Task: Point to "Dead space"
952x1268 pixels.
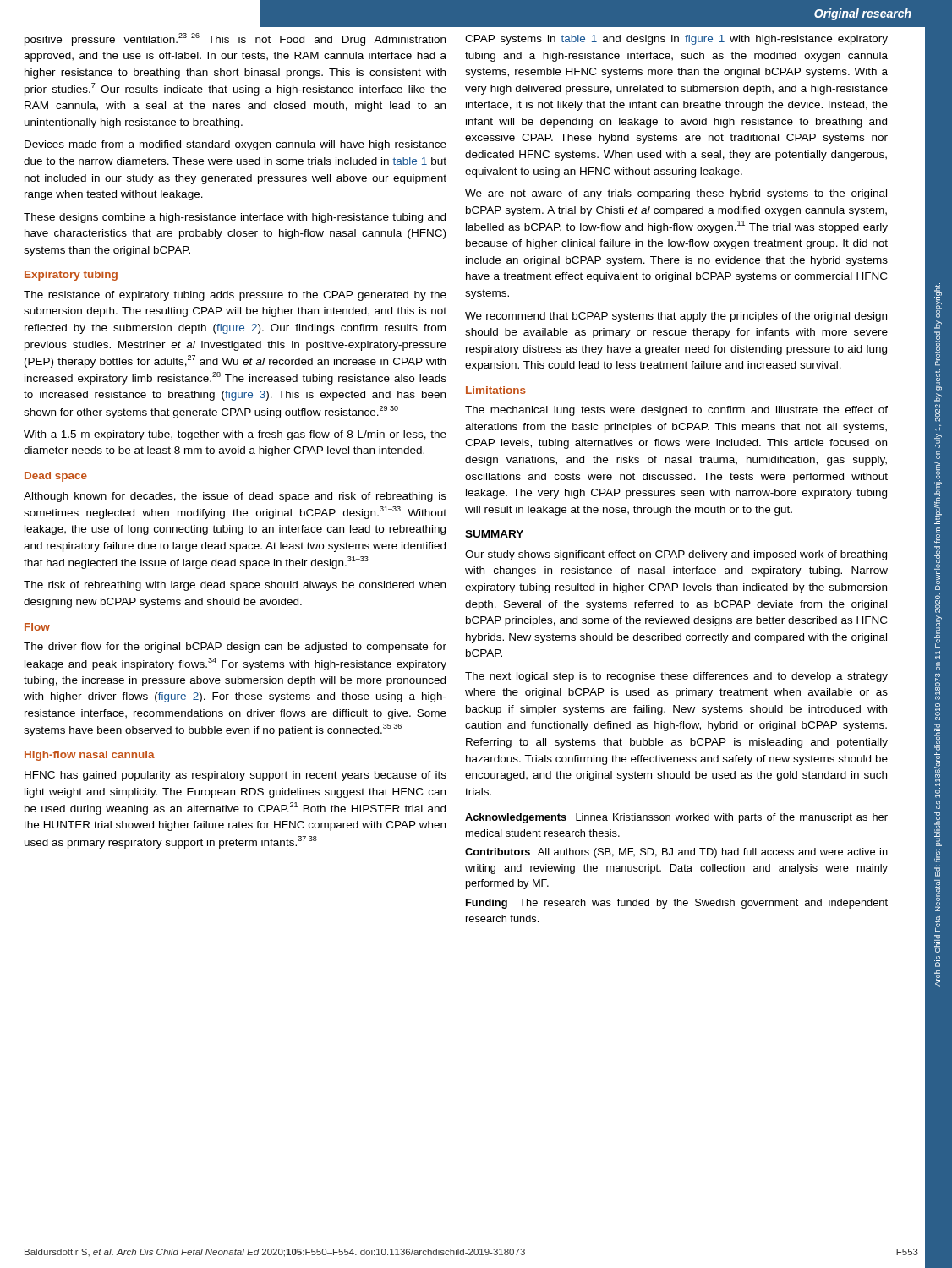Action: tap(56, 477)
